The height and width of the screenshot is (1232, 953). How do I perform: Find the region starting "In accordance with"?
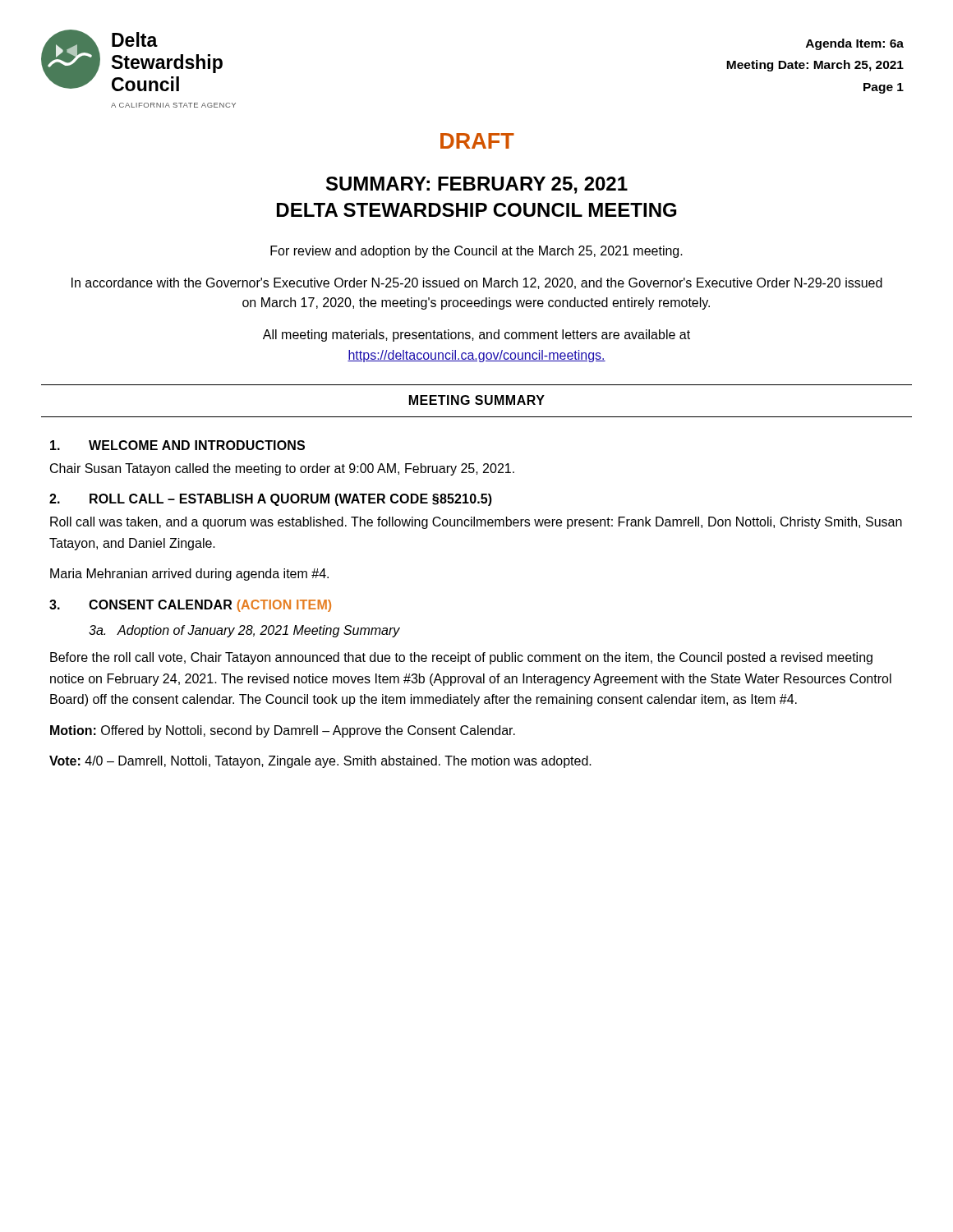pyautogui.click(x=476, y=293)
